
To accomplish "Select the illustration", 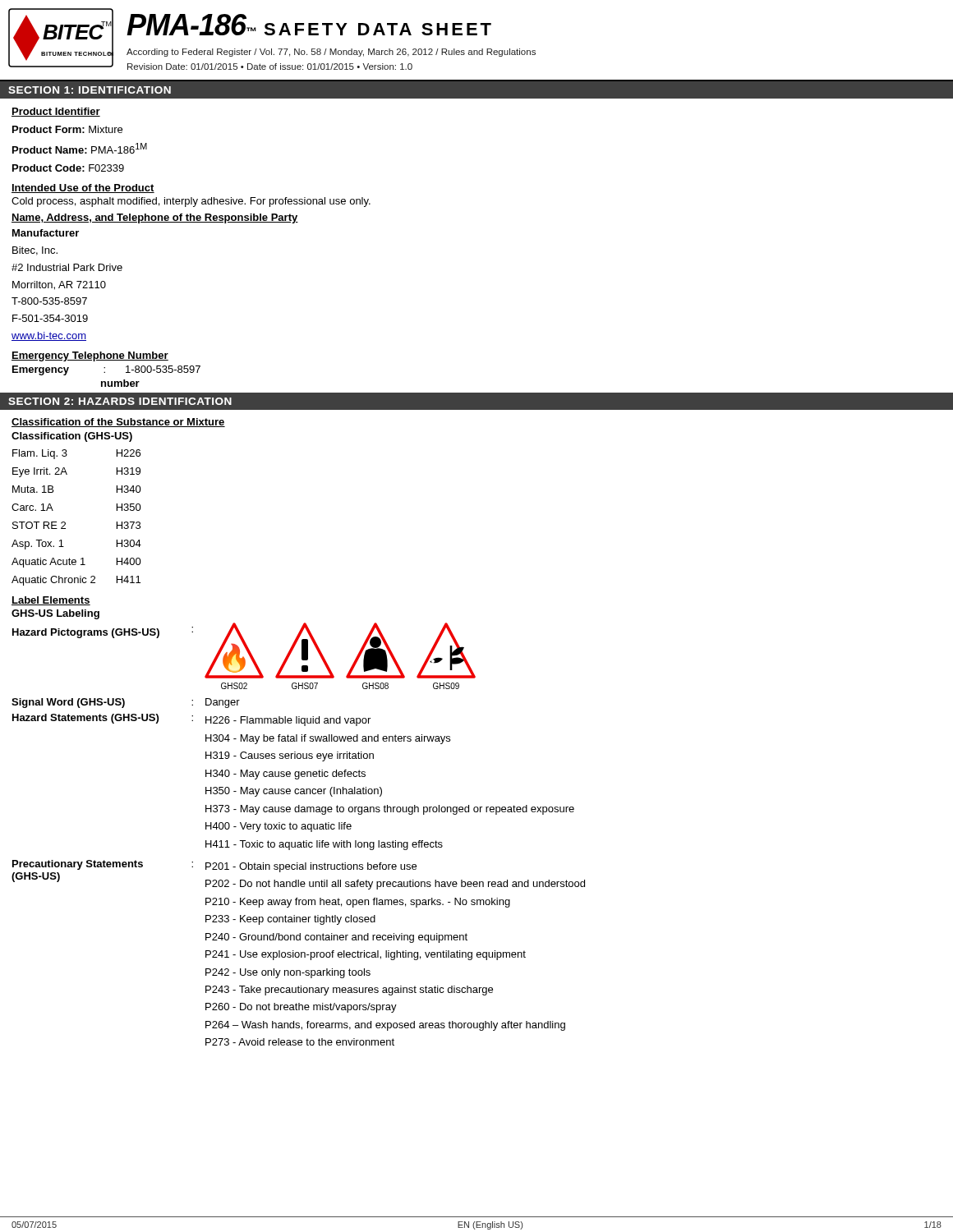I will click(x=340, y=657).
